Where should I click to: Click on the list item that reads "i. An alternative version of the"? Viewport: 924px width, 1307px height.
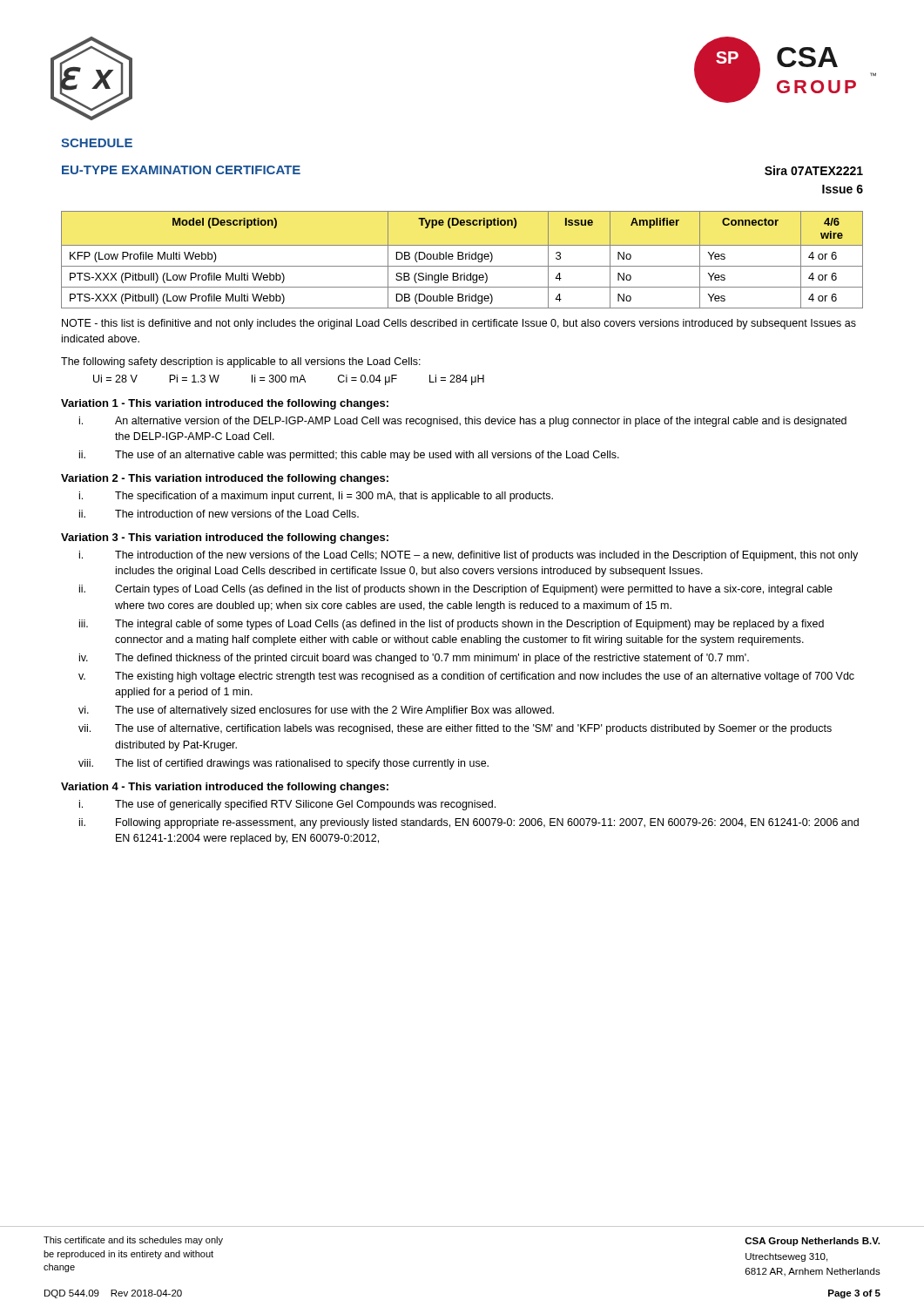pos(462,428)
